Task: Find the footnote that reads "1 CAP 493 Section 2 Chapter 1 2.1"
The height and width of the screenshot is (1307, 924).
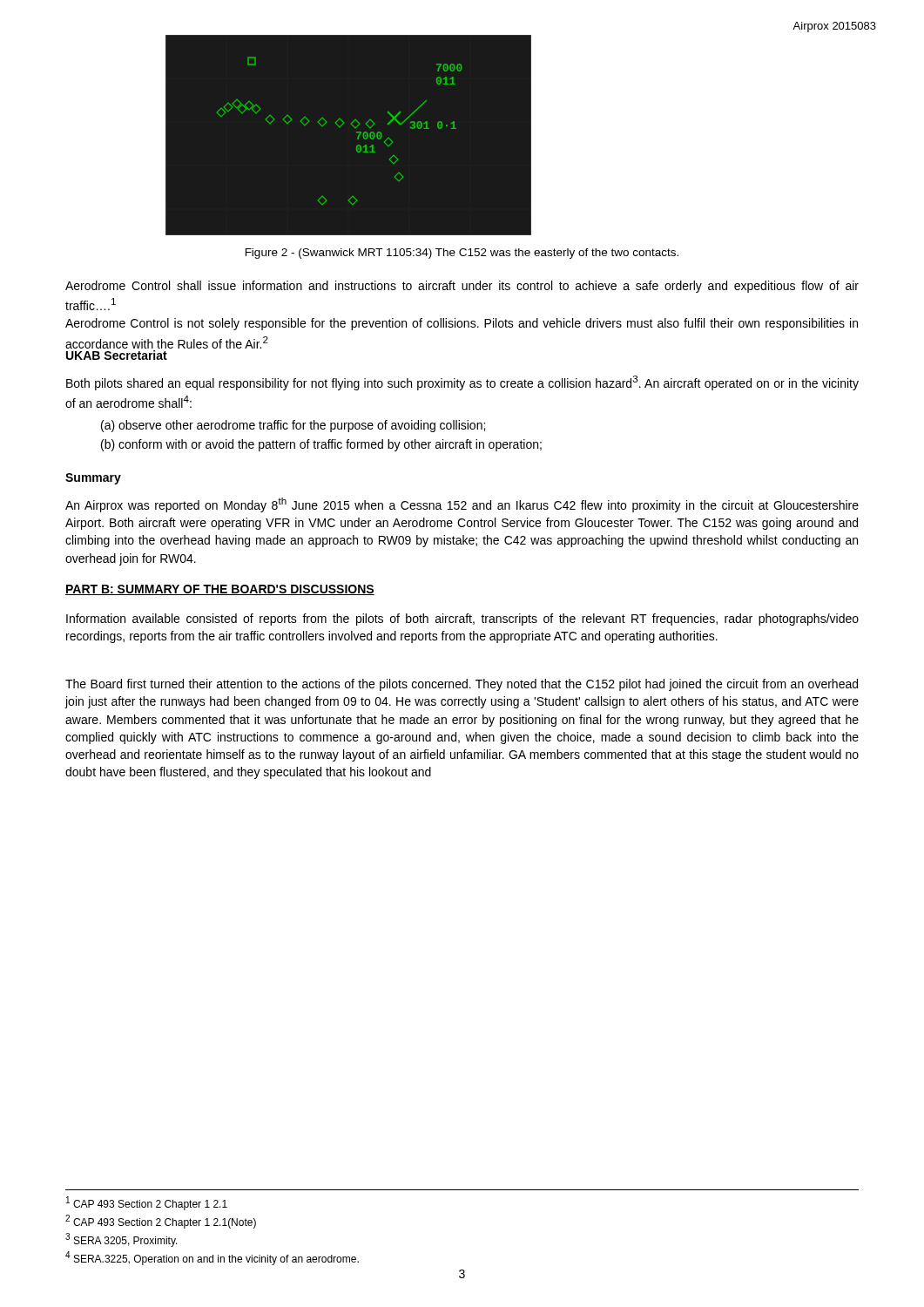Action: (212, 1230)
